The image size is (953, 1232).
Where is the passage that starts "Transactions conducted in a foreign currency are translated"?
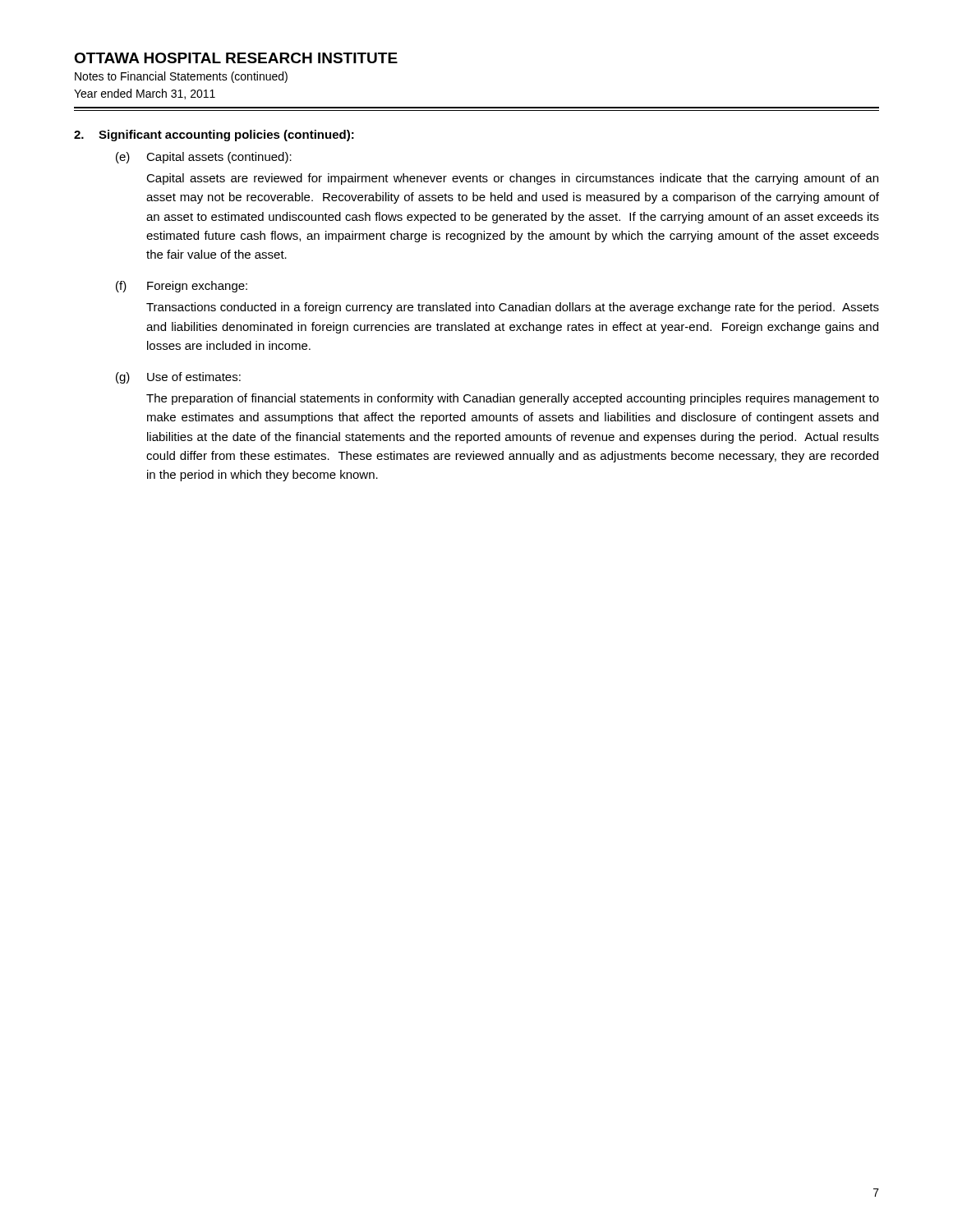(513, 326)
